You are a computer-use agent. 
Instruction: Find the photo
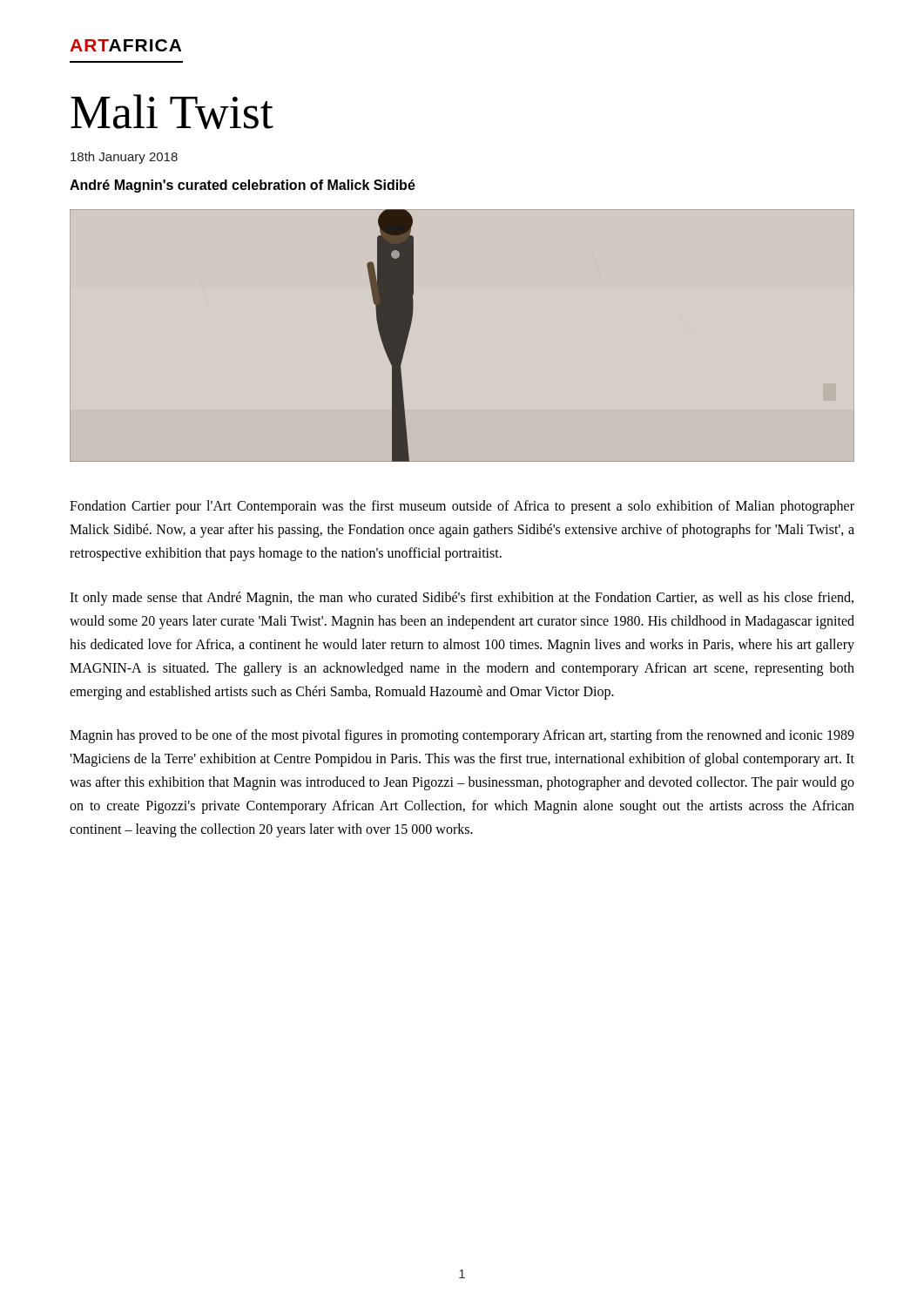tap(462, 338)
